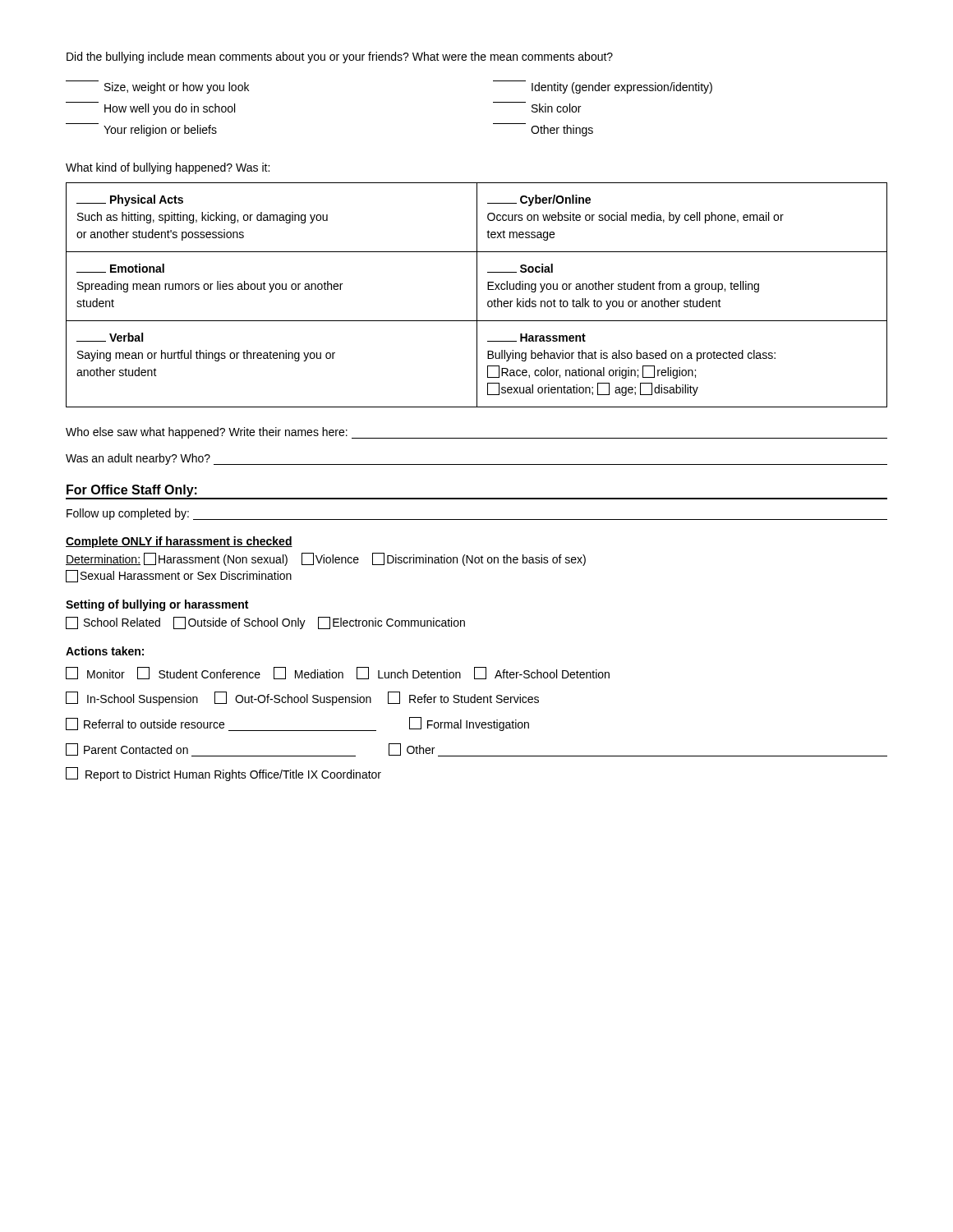Select the section header
The height and width of the screenshot is (1232, 953).
tap(476, 491)
